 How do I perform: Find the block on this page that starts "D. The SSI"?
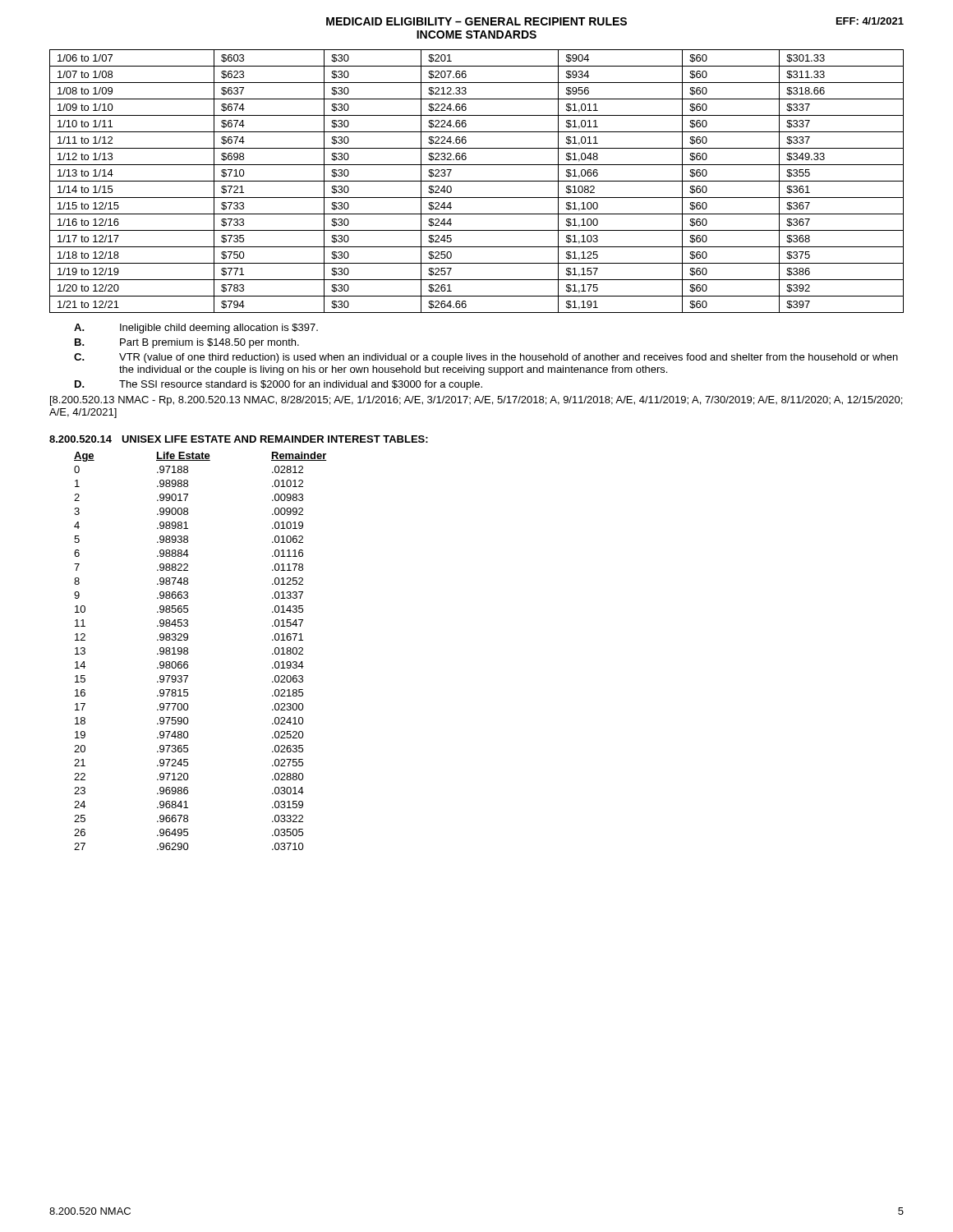click(476, 384)
